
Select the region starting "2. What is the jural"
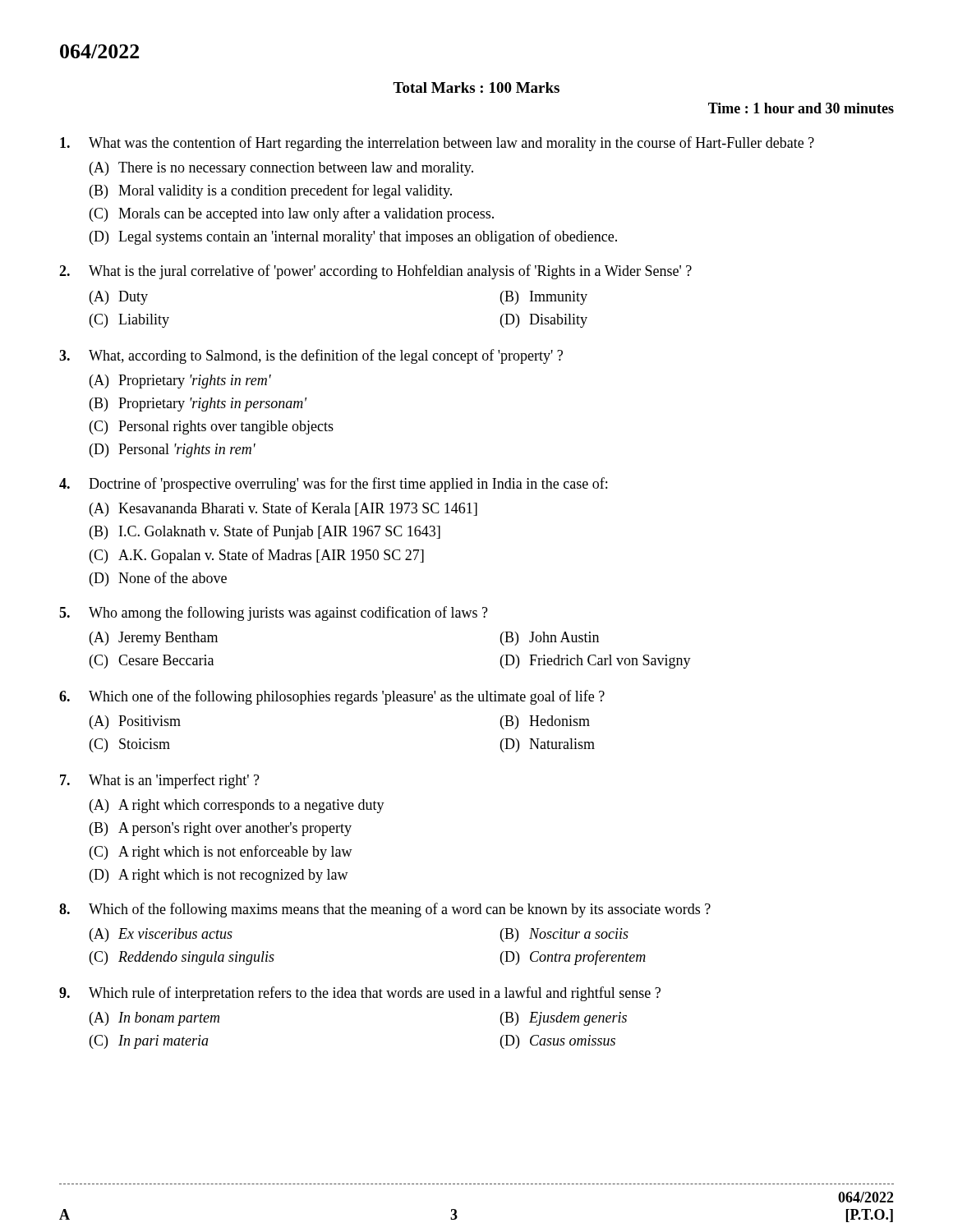(x=375, y=272)
